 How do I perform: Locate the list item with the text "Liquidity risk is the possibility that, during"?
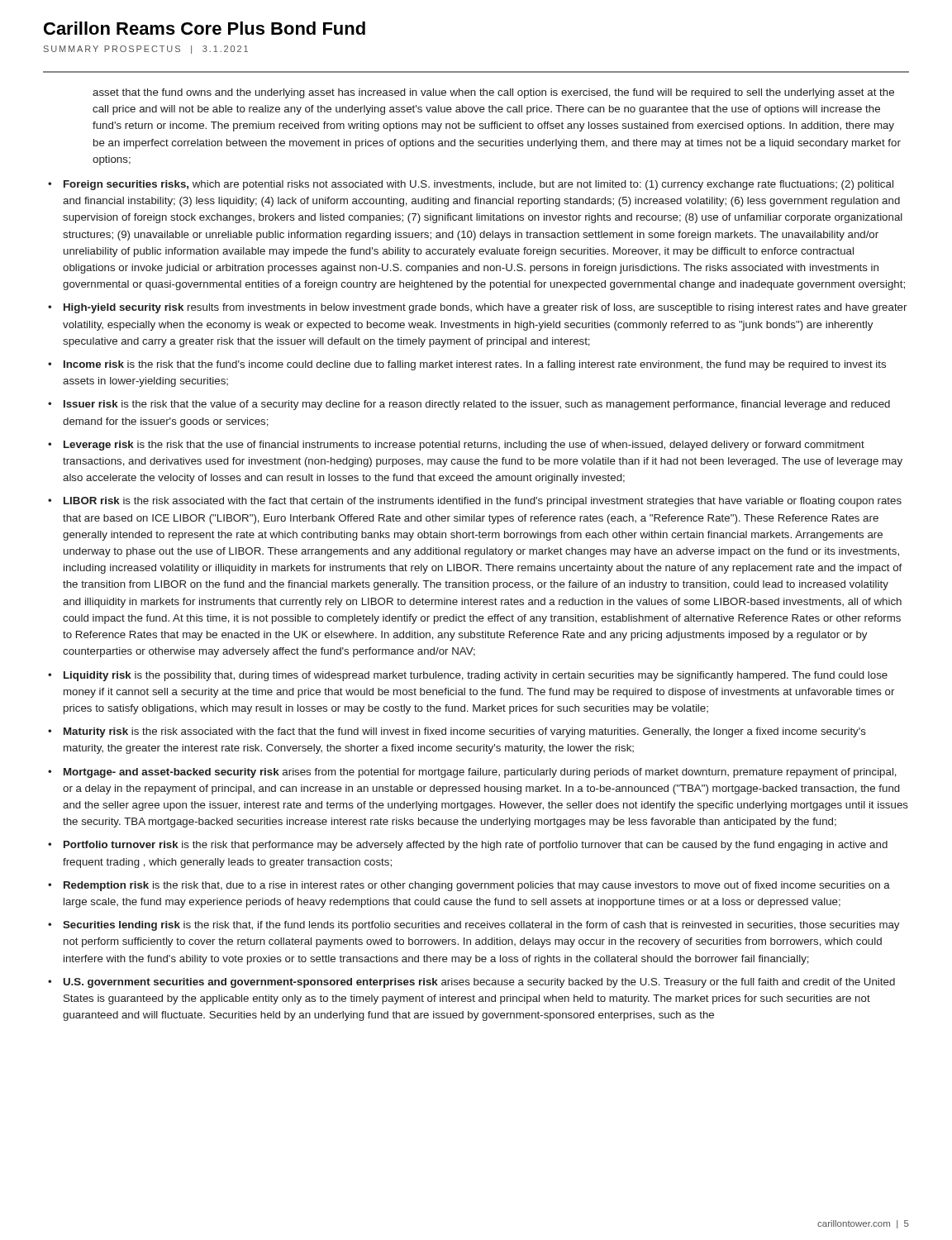479,691
